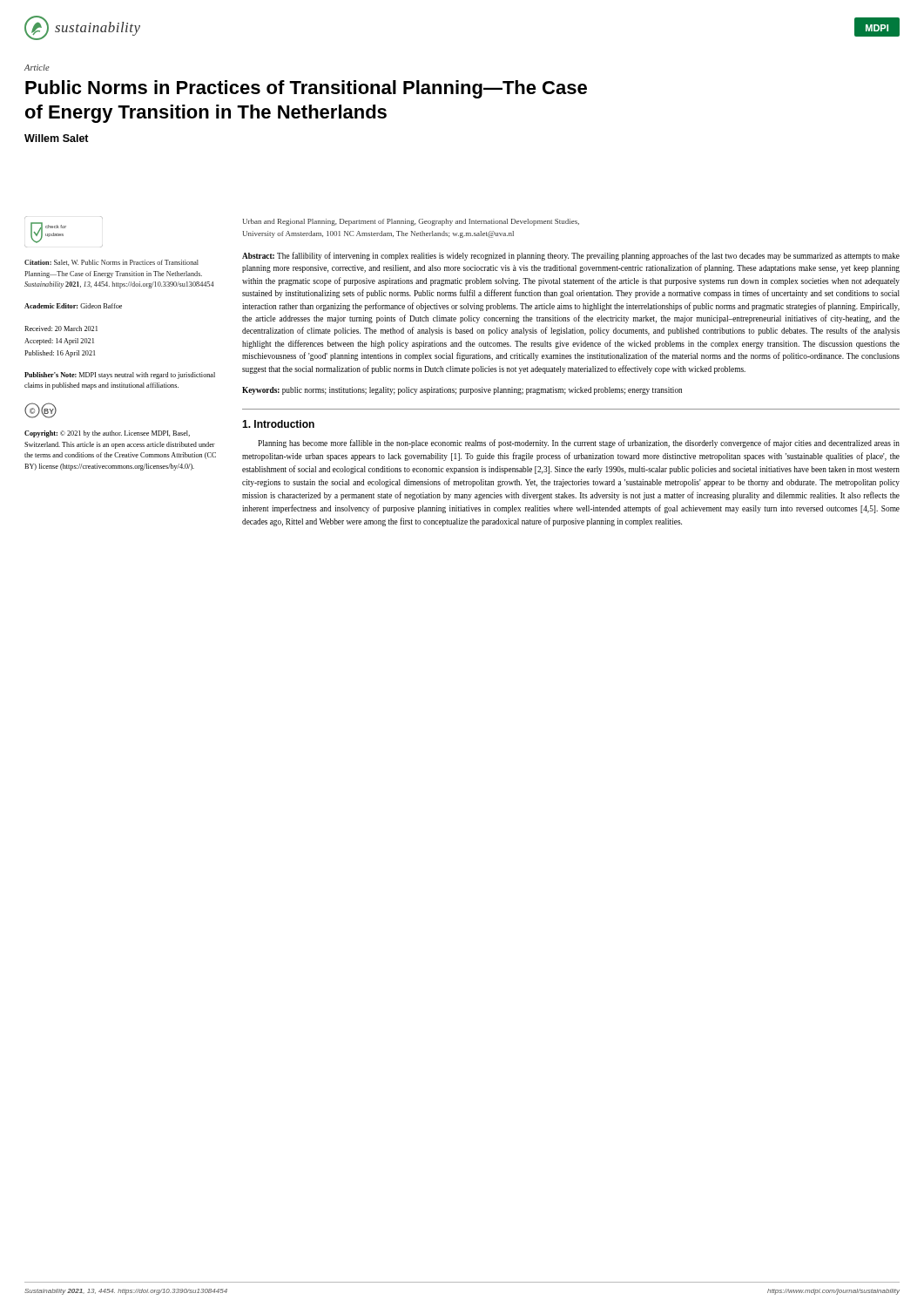This screenshot has height=1307, width=924.
Task: Locate the text "Academic Editor: Gideon Baffoe"
Action: click(x=73, y=306)
